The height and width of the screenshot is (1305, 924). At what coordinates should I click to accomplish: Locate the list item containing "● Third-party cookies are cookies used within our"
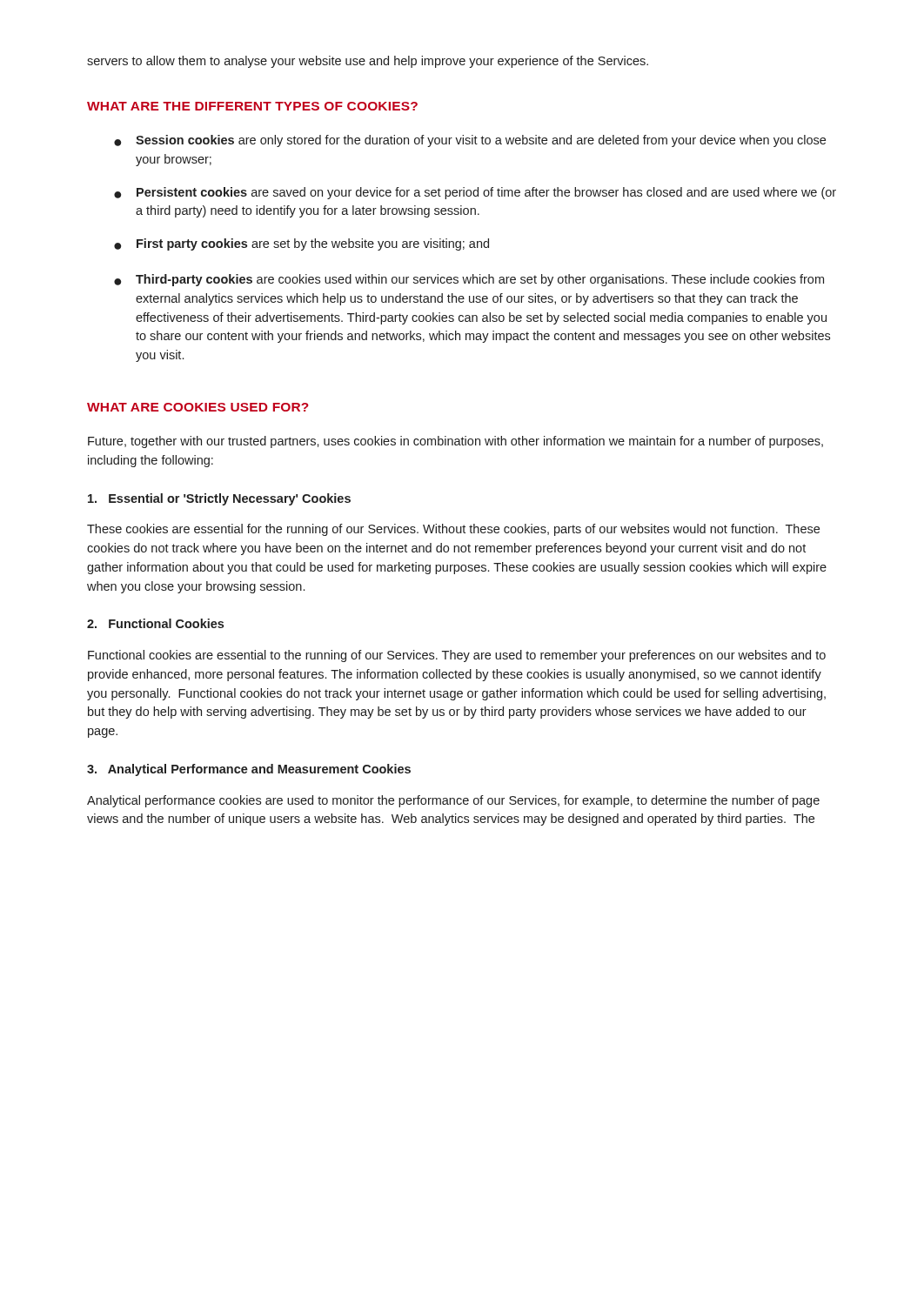475,318
